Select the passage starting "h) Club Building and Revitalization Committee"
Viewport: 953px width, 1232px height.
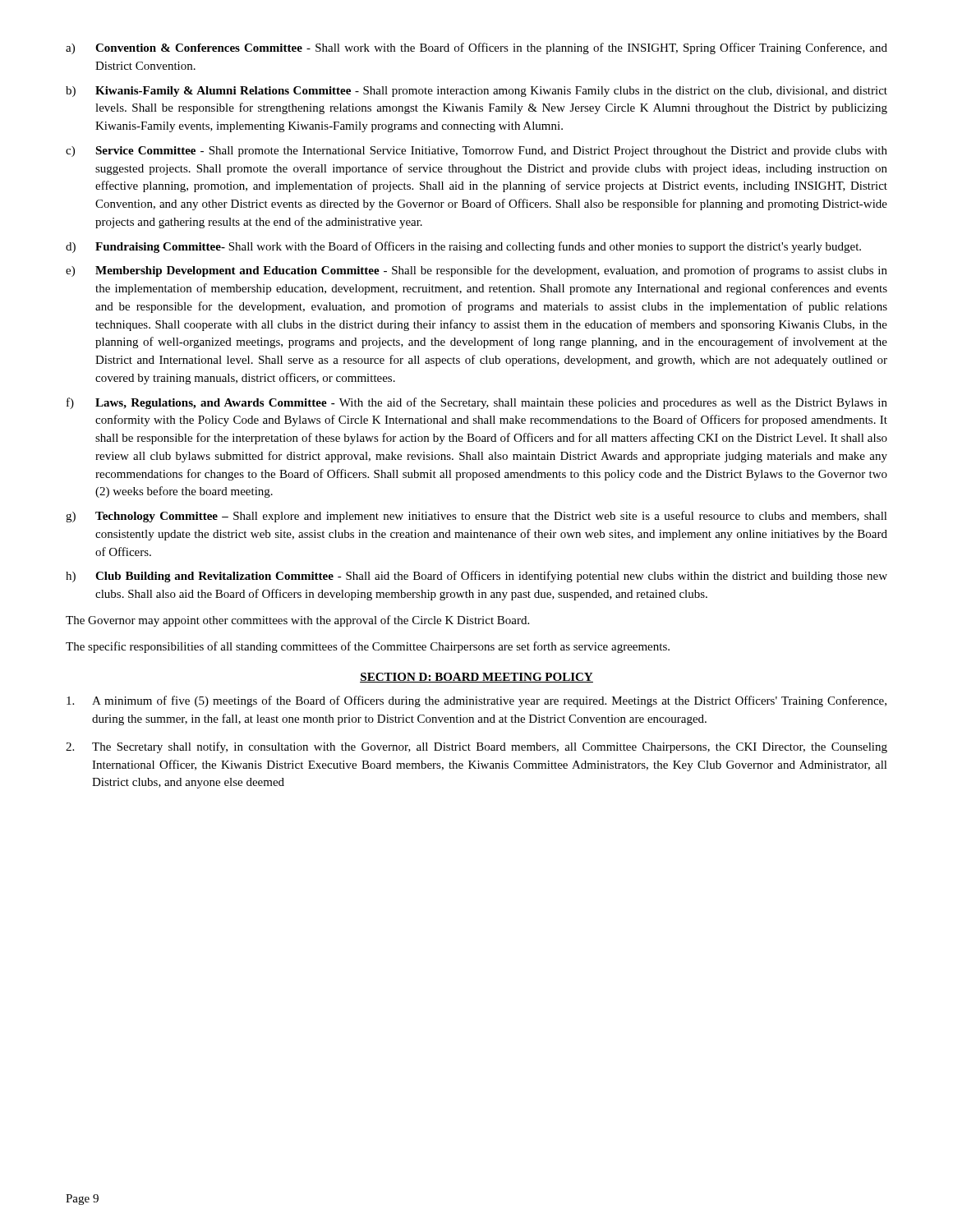tap(476, 586)
